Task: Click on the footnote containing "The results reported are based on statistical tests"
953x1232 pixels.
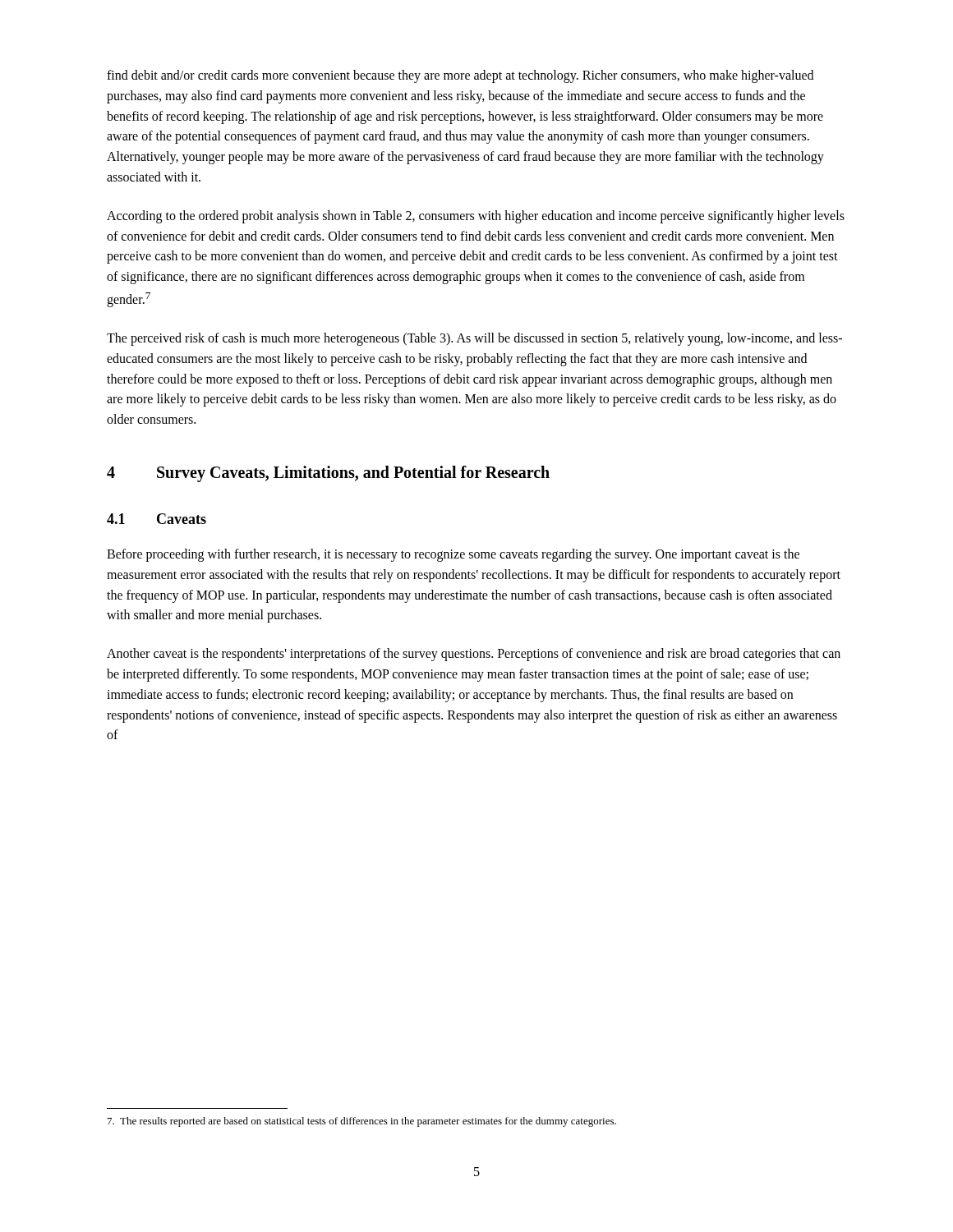Action: pyautogui.click(x=362, y=1121)
